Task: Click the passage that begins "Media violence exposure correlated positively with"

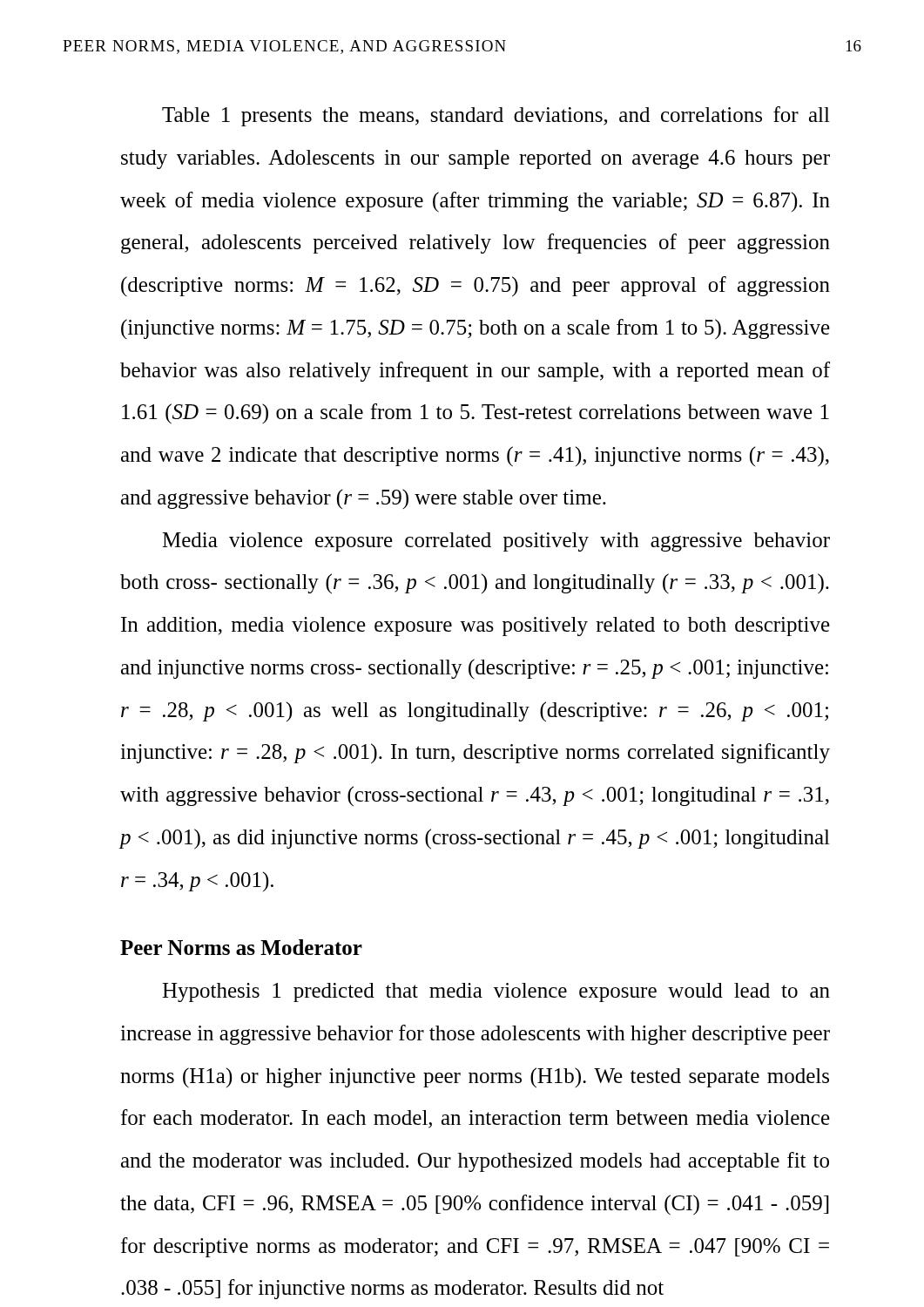Action: (475, 709)
